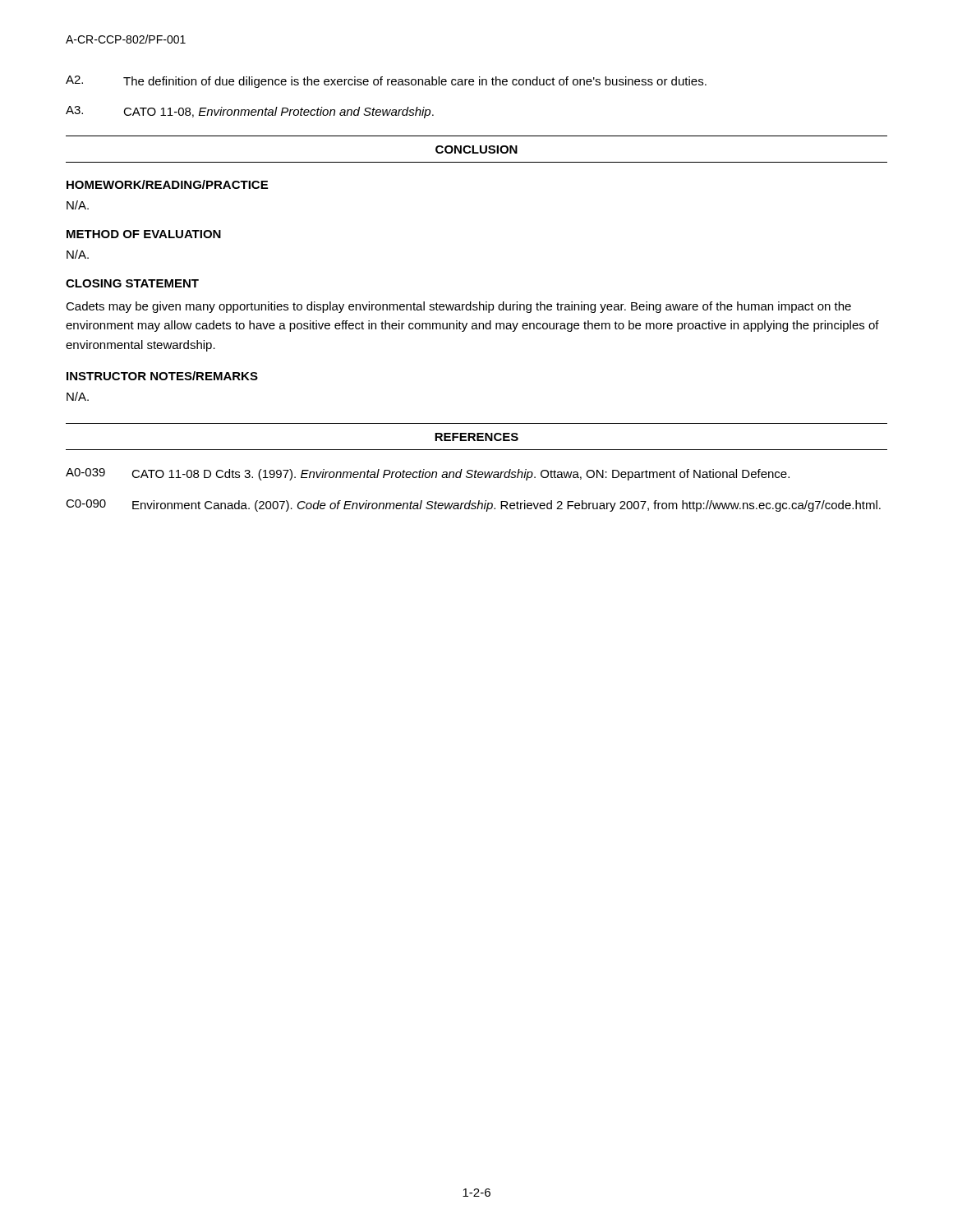Screen dimensions: 1232x953
Task: Point to the text block starting "METHOD OF EVALUATION"
Action: click(x=144, y=234)
